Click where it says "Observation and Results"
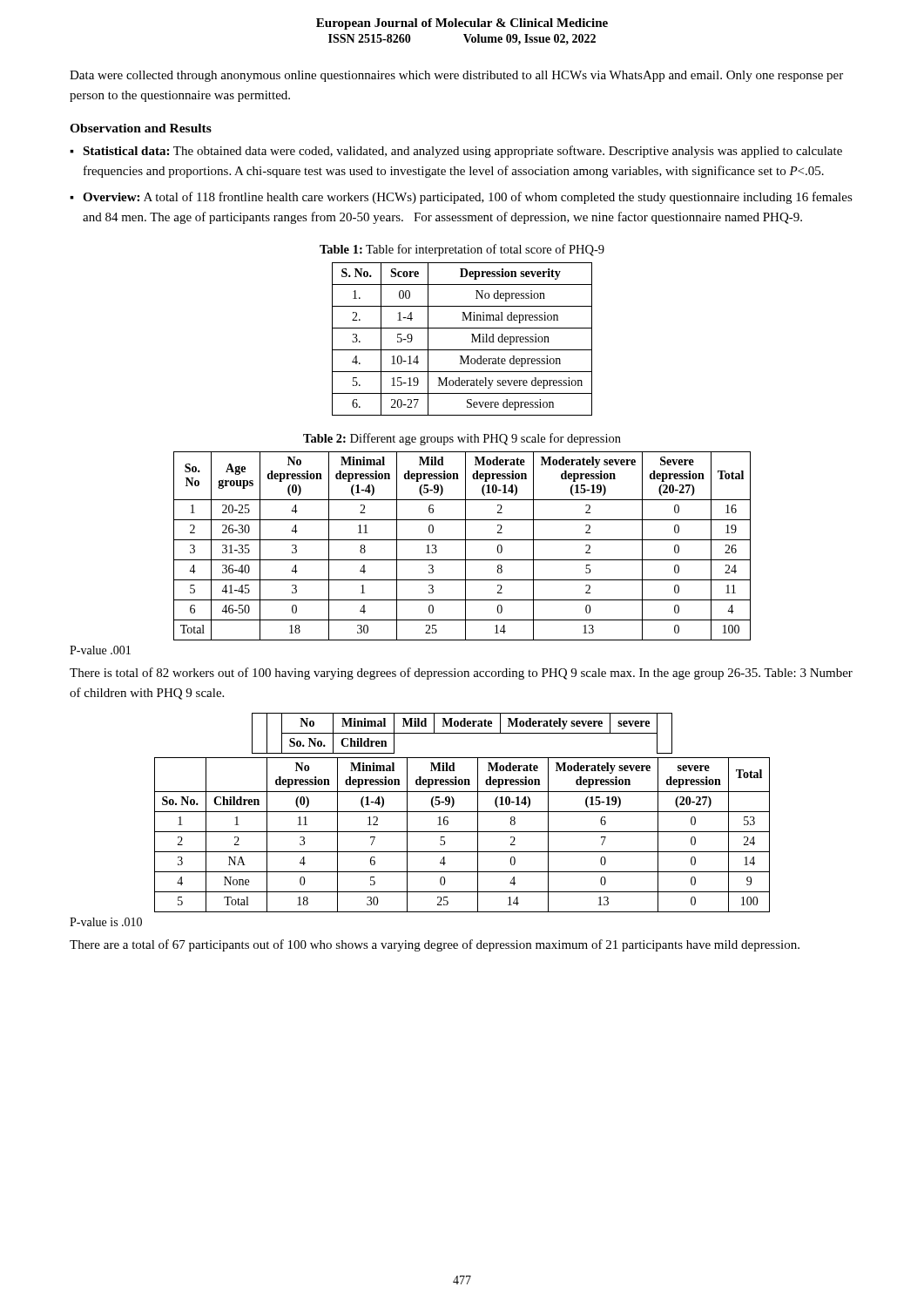924x1307 pixels. point(141,128)
